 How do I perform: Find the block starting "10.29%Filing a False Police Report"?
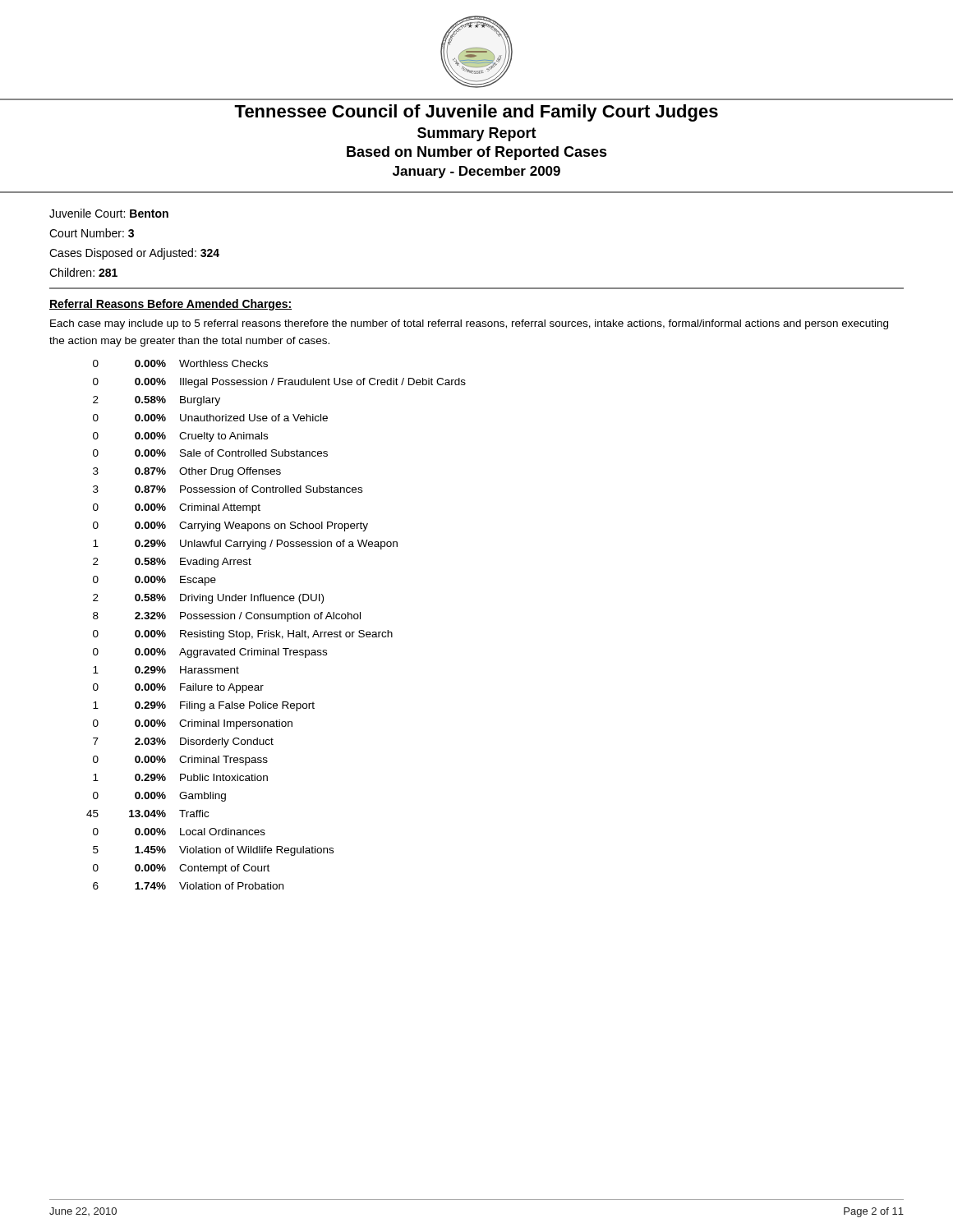pos(204,706)
